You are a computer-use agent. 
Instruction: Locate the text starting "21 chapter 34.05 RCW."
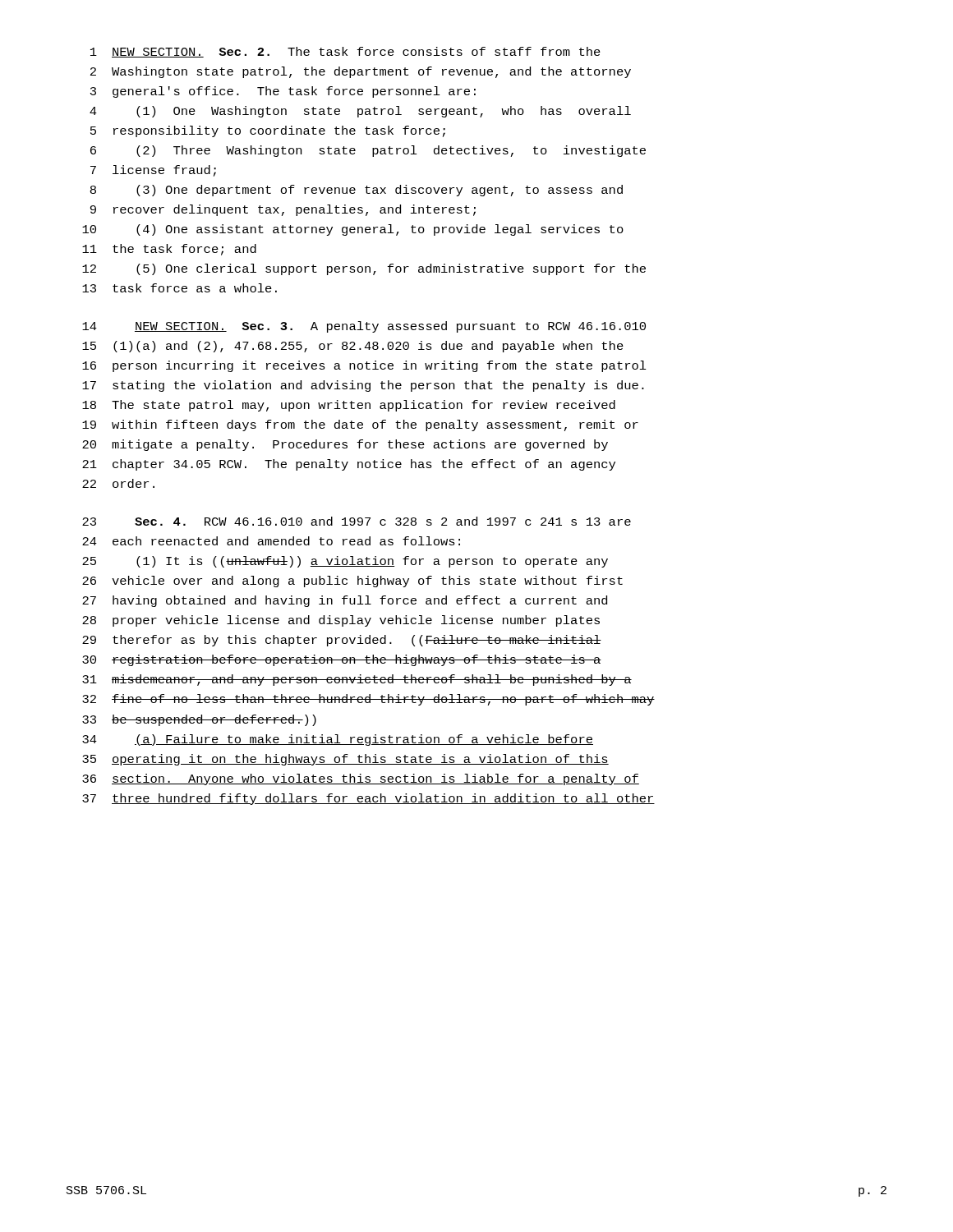pos(476,465)
